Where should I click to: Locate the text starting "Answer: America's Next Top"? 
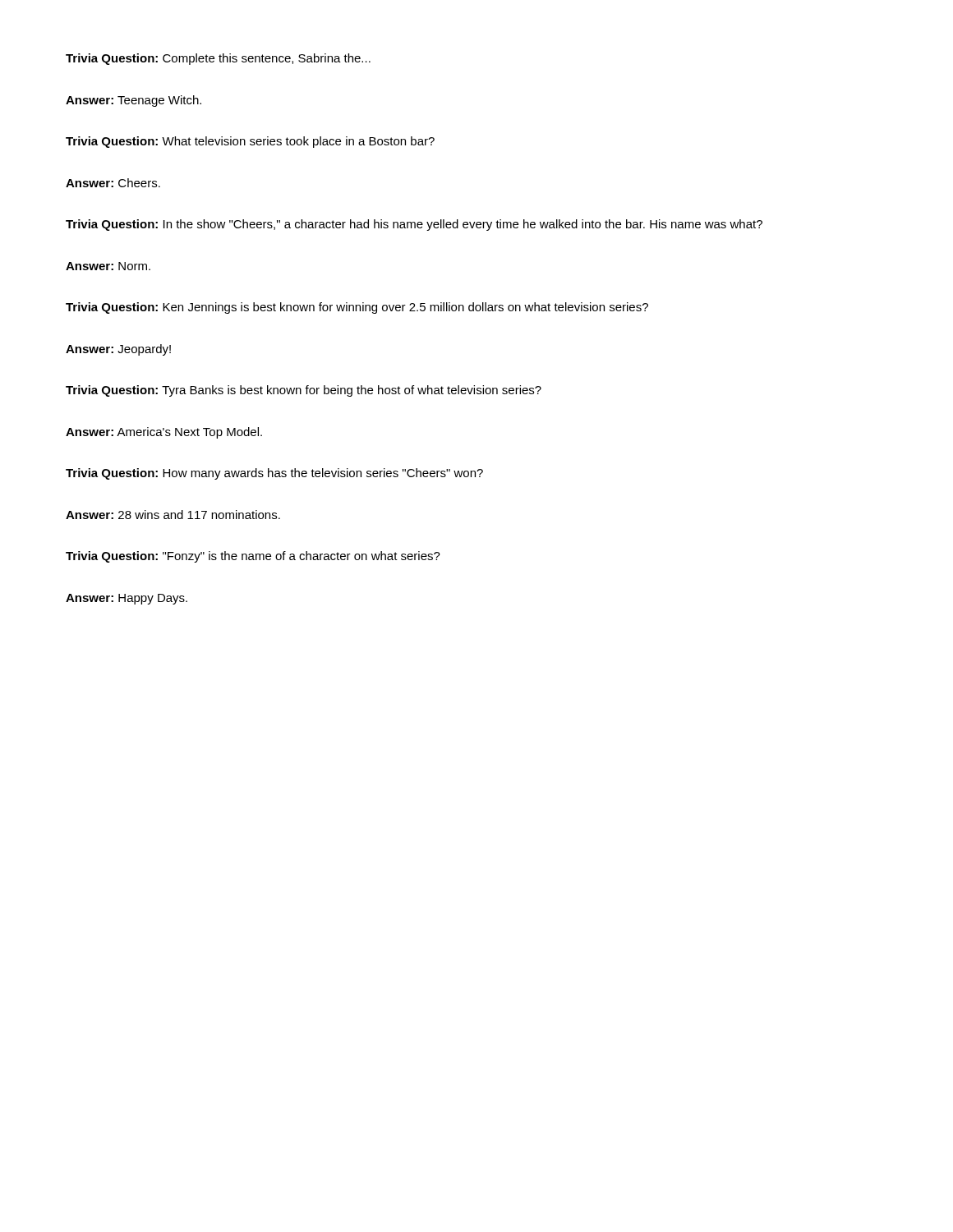click(x=164, y=431)
